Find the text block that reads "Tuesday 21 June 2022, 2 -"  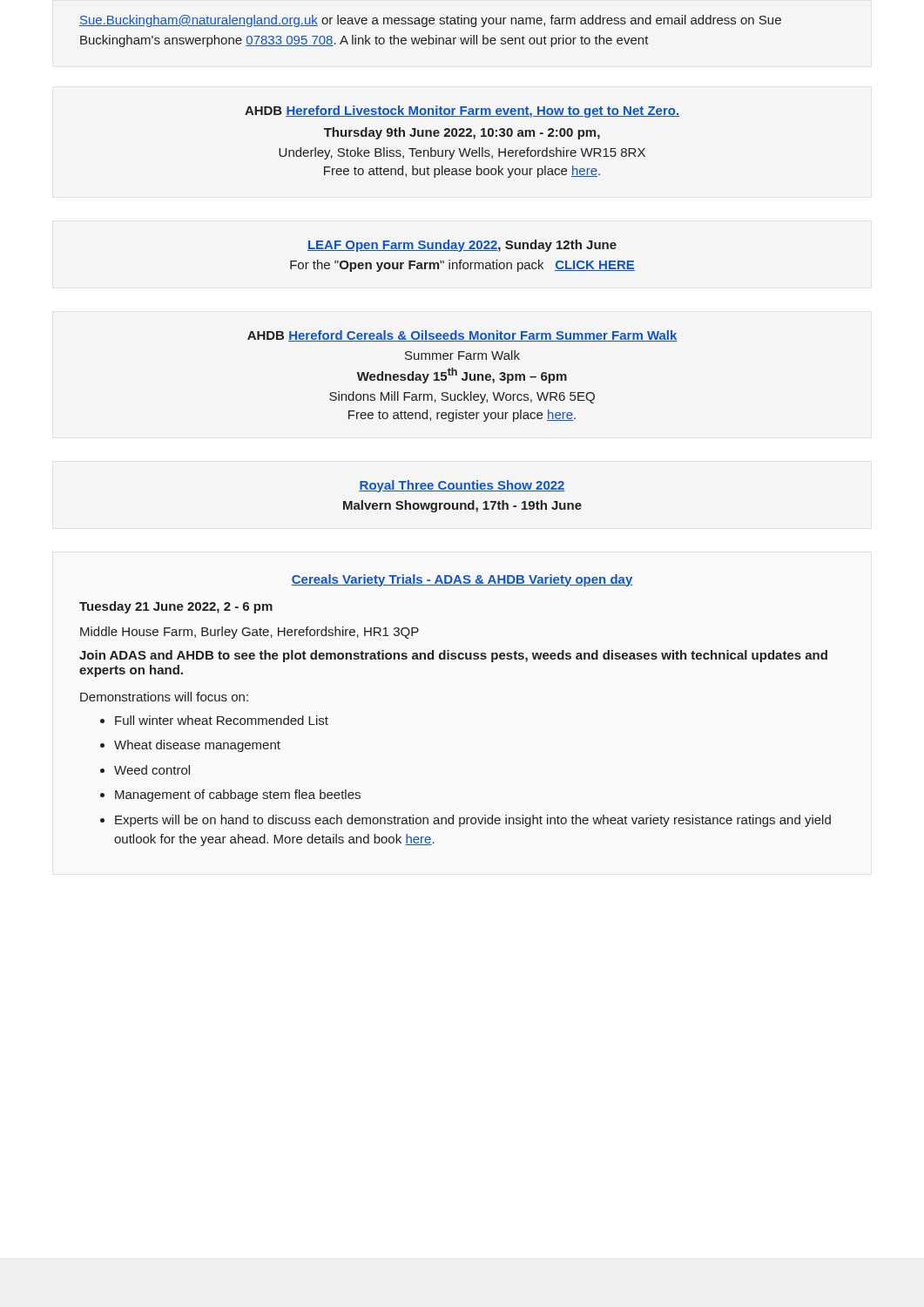[176, 606]
